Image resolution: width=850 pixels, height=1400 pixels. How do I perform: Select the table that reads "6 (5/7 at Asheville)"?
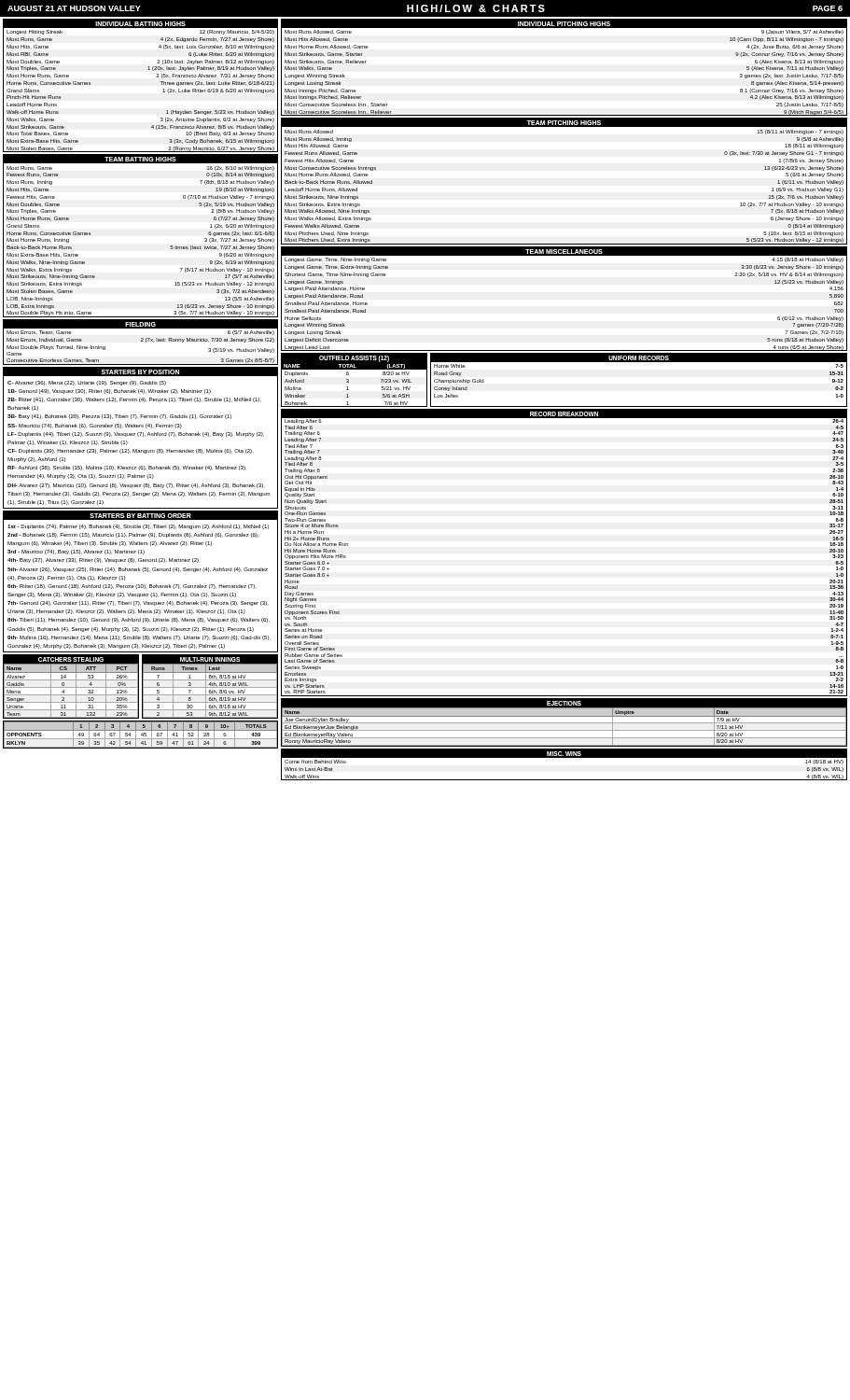pos(140,342)
